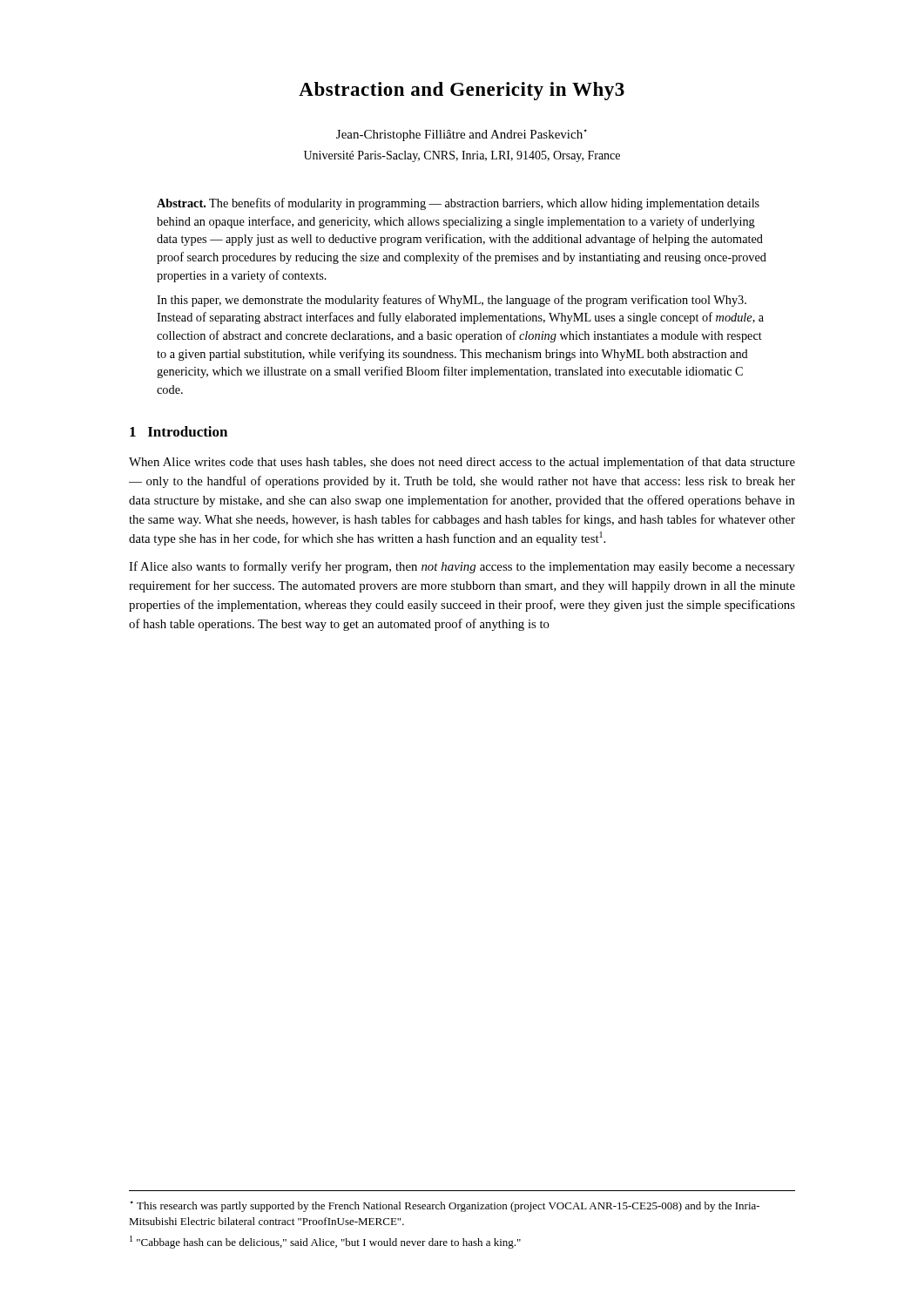Where does it say "Jean-Christophe Filliâtre and Andrei Paskevich⋆"?
The image size is (924, 1307).
coord(462,133)
